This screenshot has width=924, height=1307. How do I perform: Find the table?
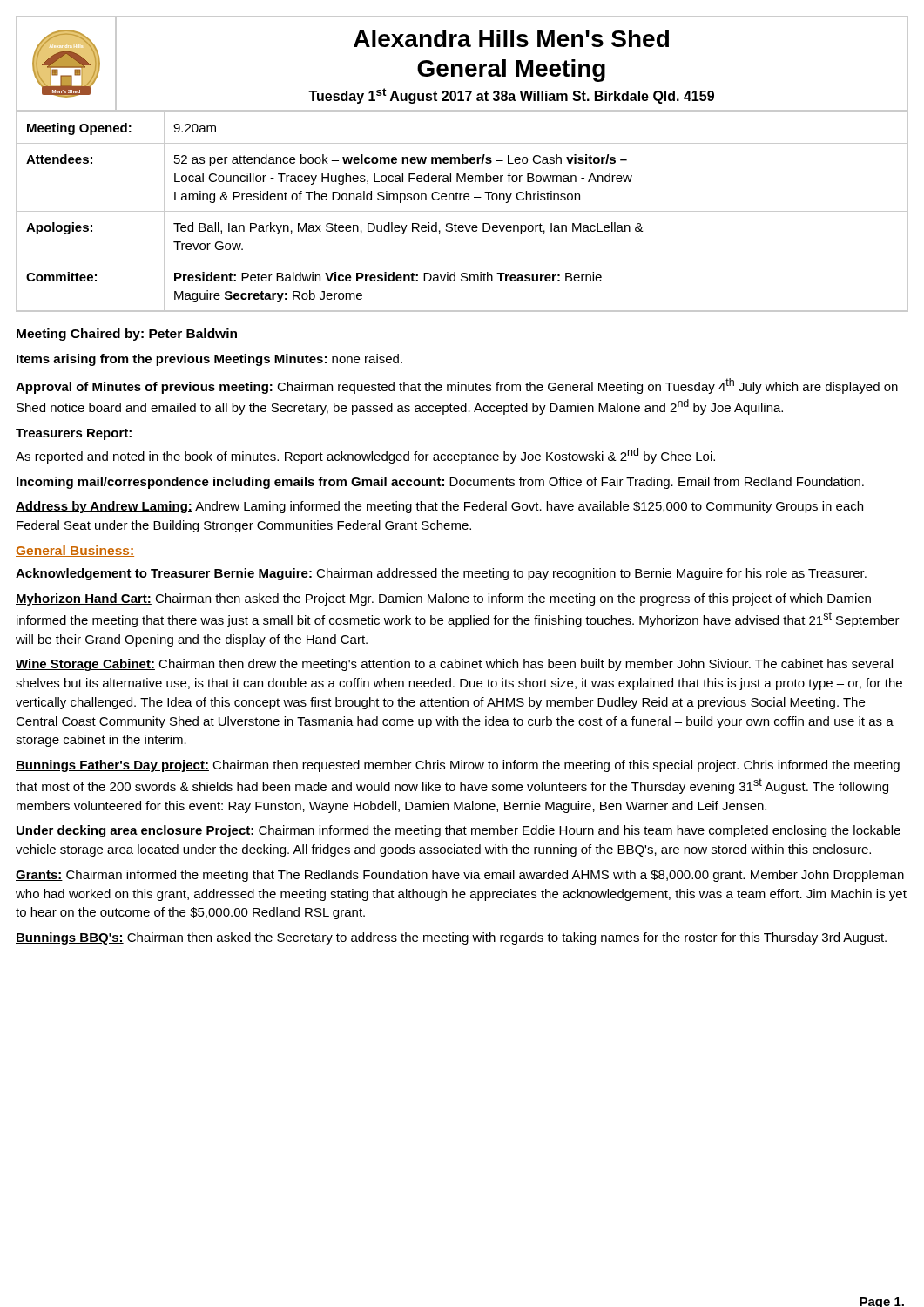tap(462, 211)
